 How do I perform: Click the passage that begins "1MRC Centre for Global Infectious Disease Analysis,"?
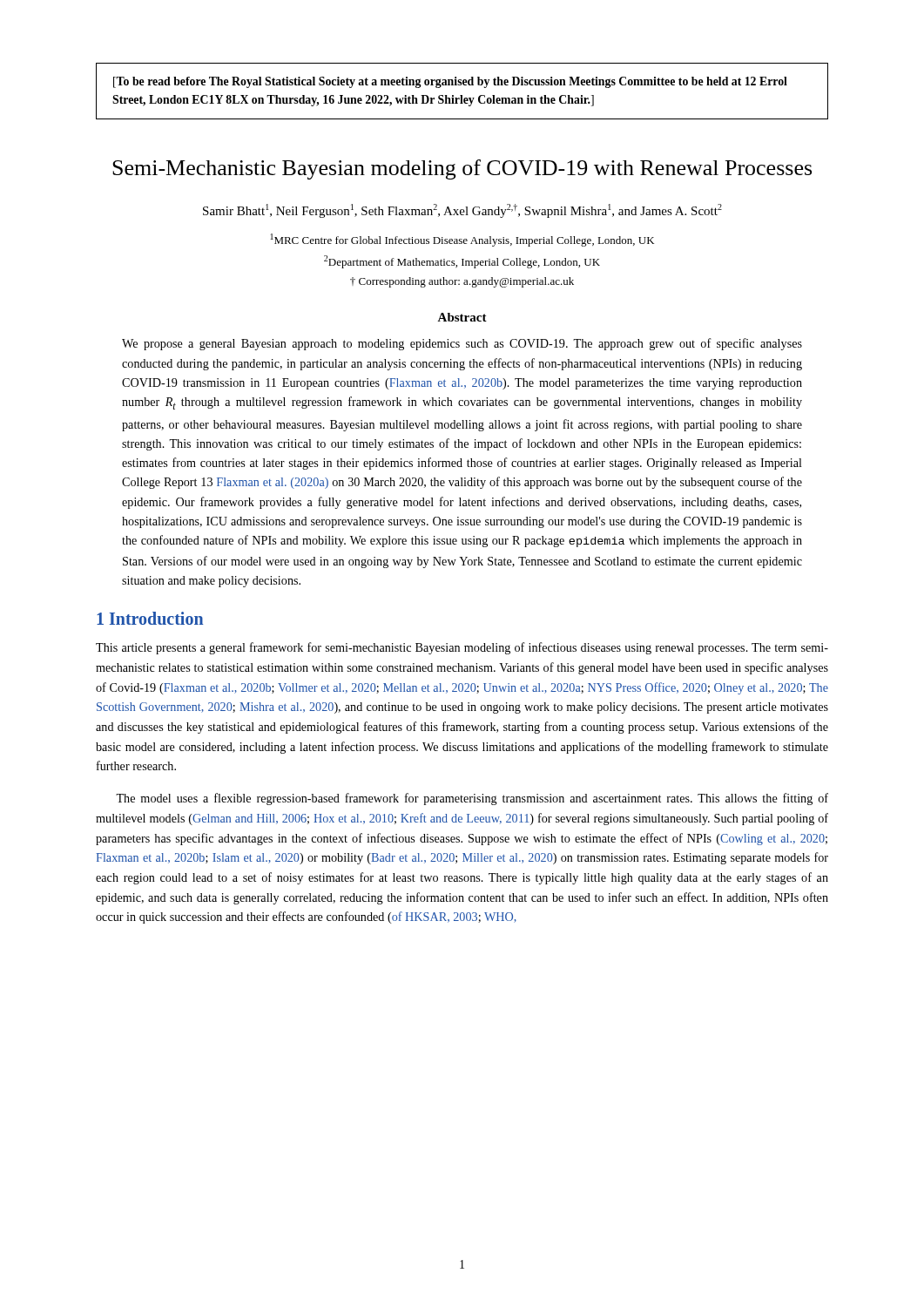tap(462, 260)
